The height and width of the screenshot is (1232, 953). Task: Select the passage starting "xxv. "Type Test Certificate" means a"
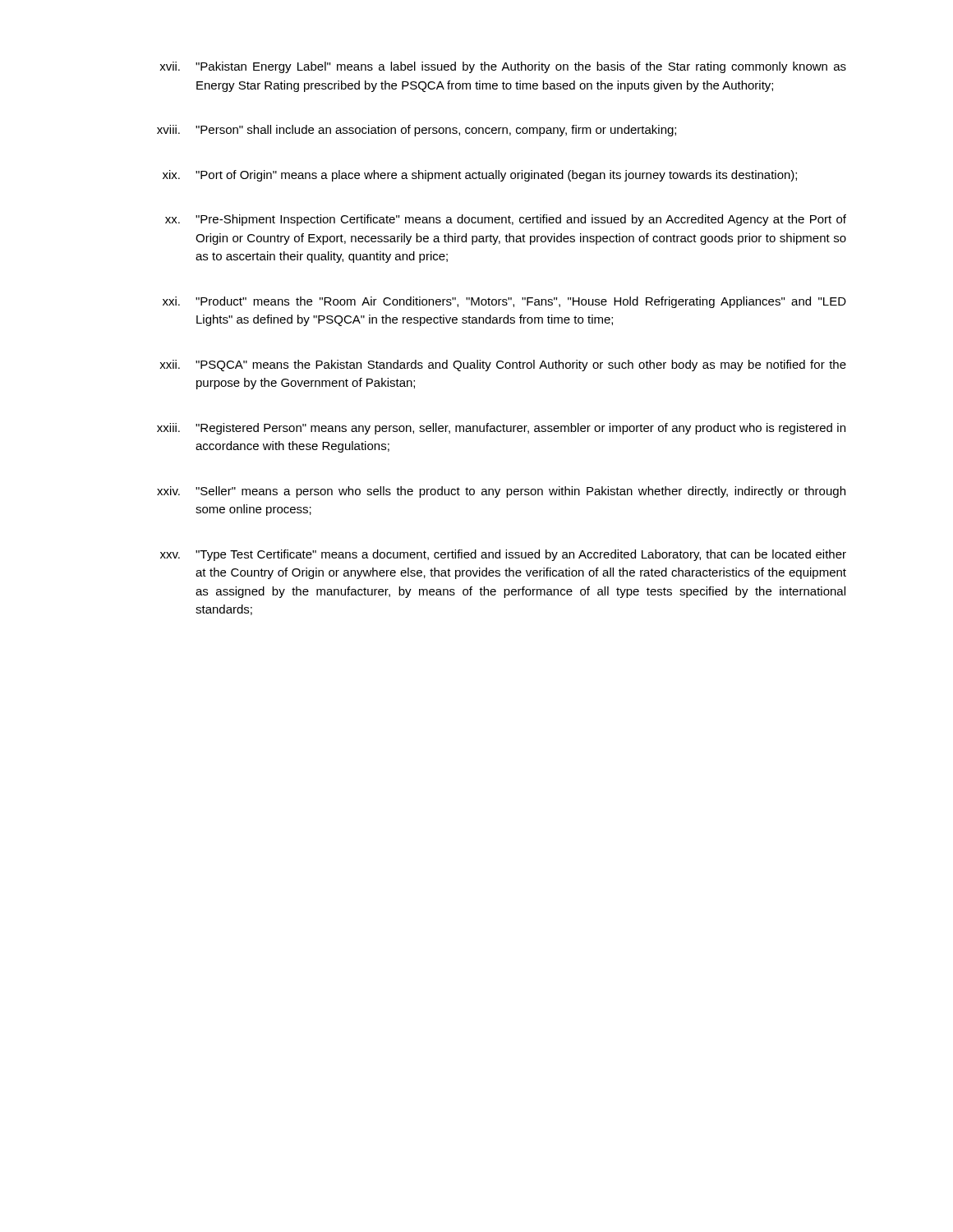(x=481, y=582)
